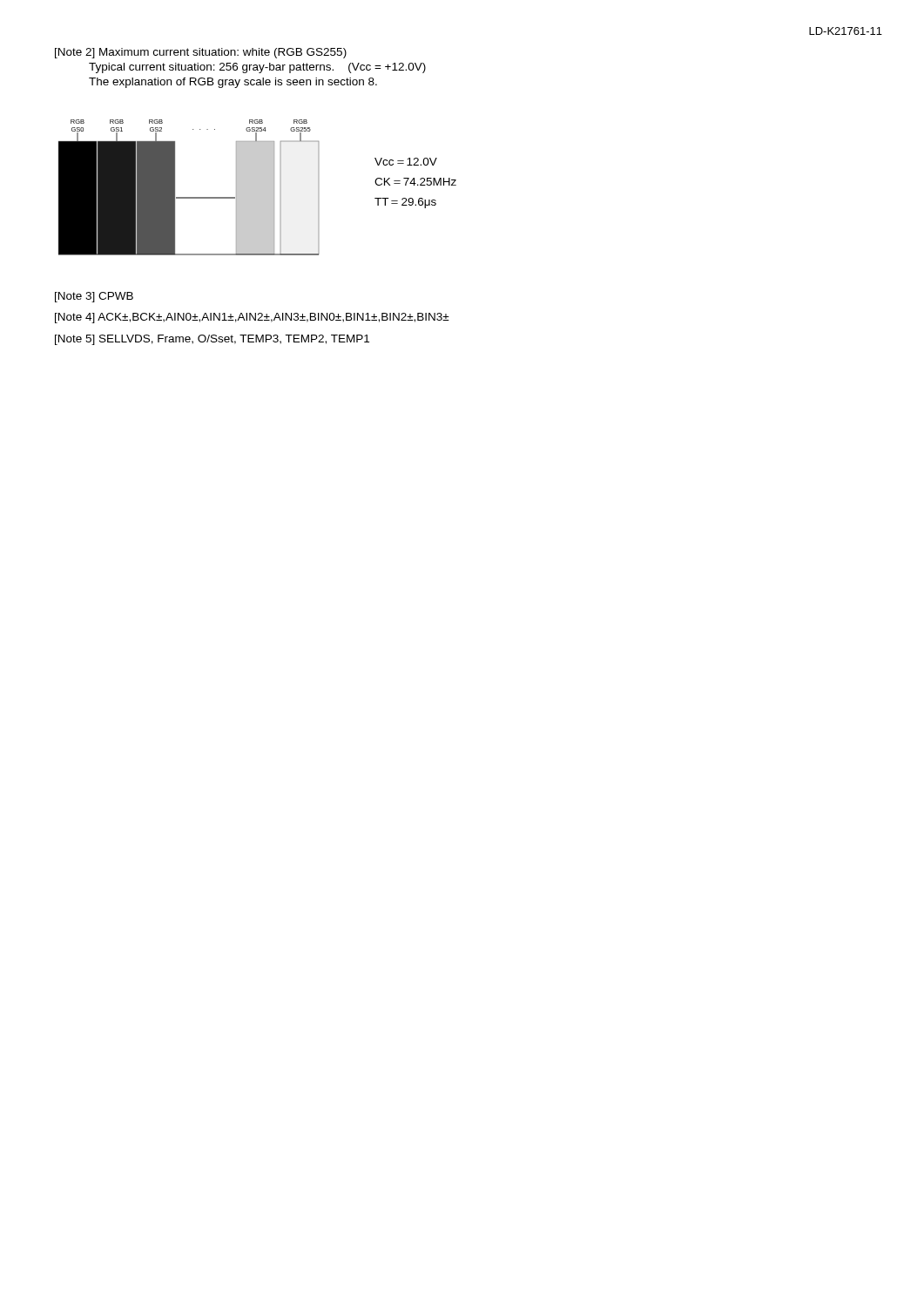Point to the region starting "[Note 2] Maximum current situation:"
The width and height of the screenshot is (924, 1307).
click(x=240, y=67)
